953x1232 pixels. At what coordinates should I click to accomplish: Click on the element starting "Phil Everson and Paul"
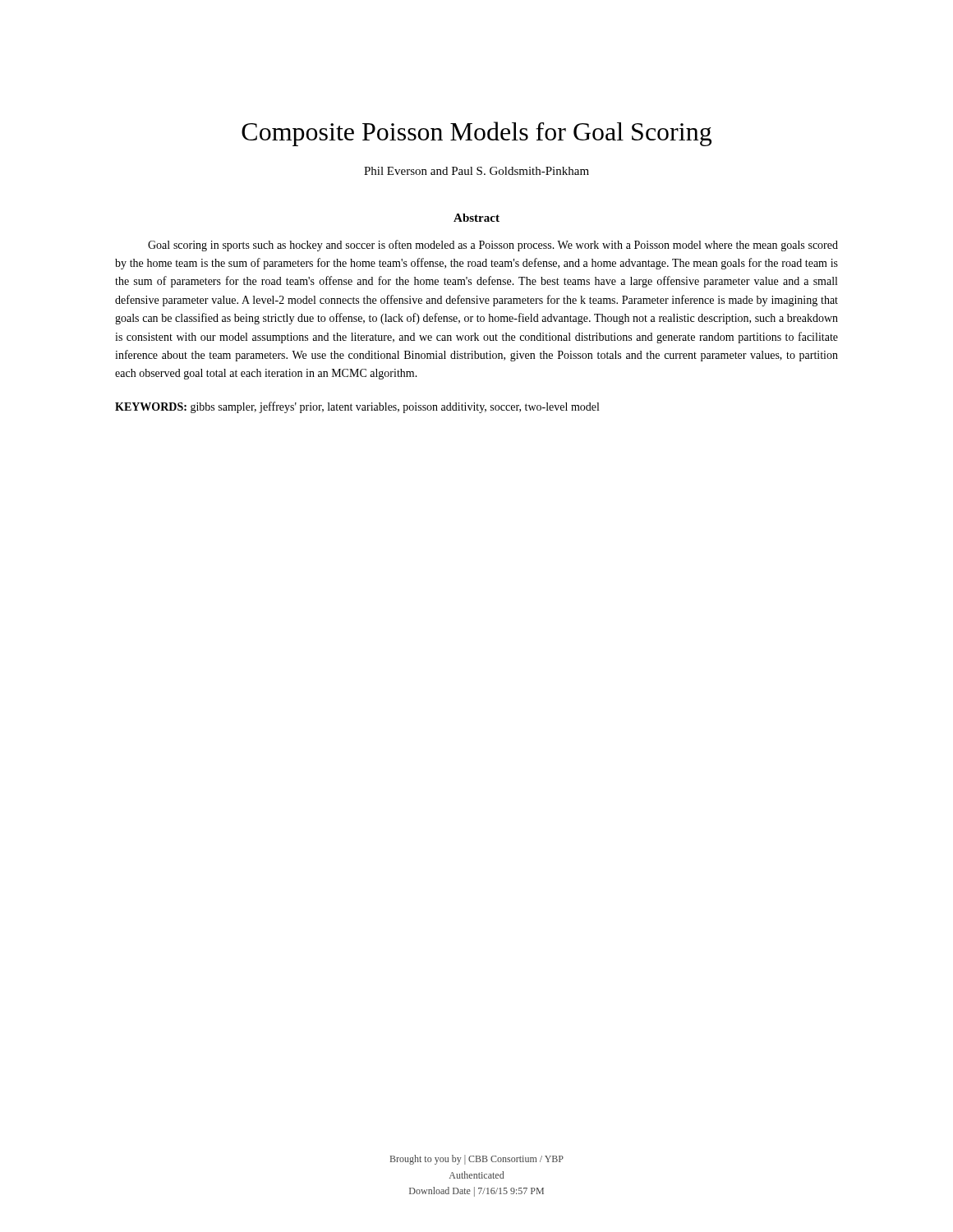(476, 171)
